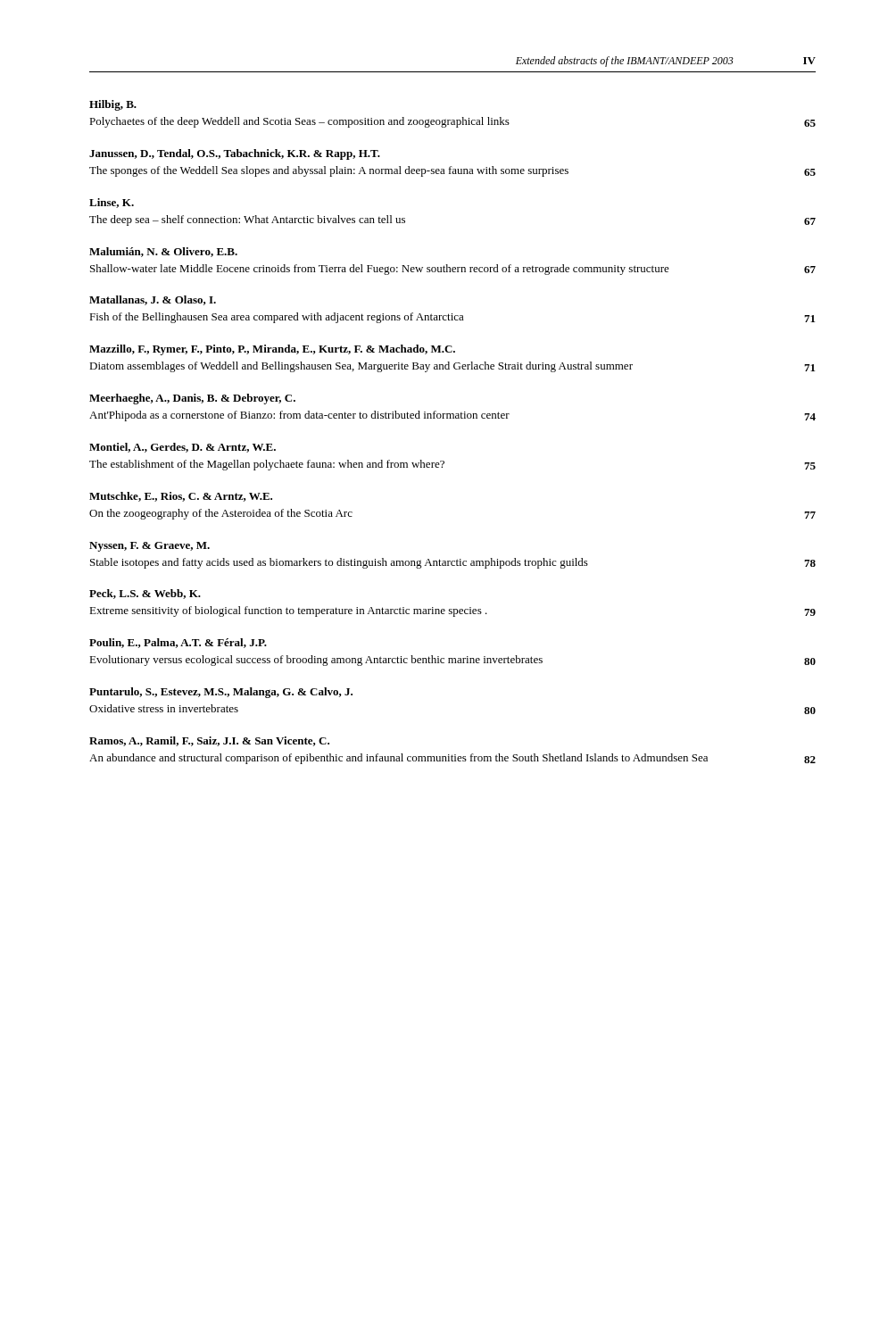Screen dimensions: 1339x896
Task: Point to the element starting "Meerhaeghe, A., Danis,"
Action: coord(452,407)
